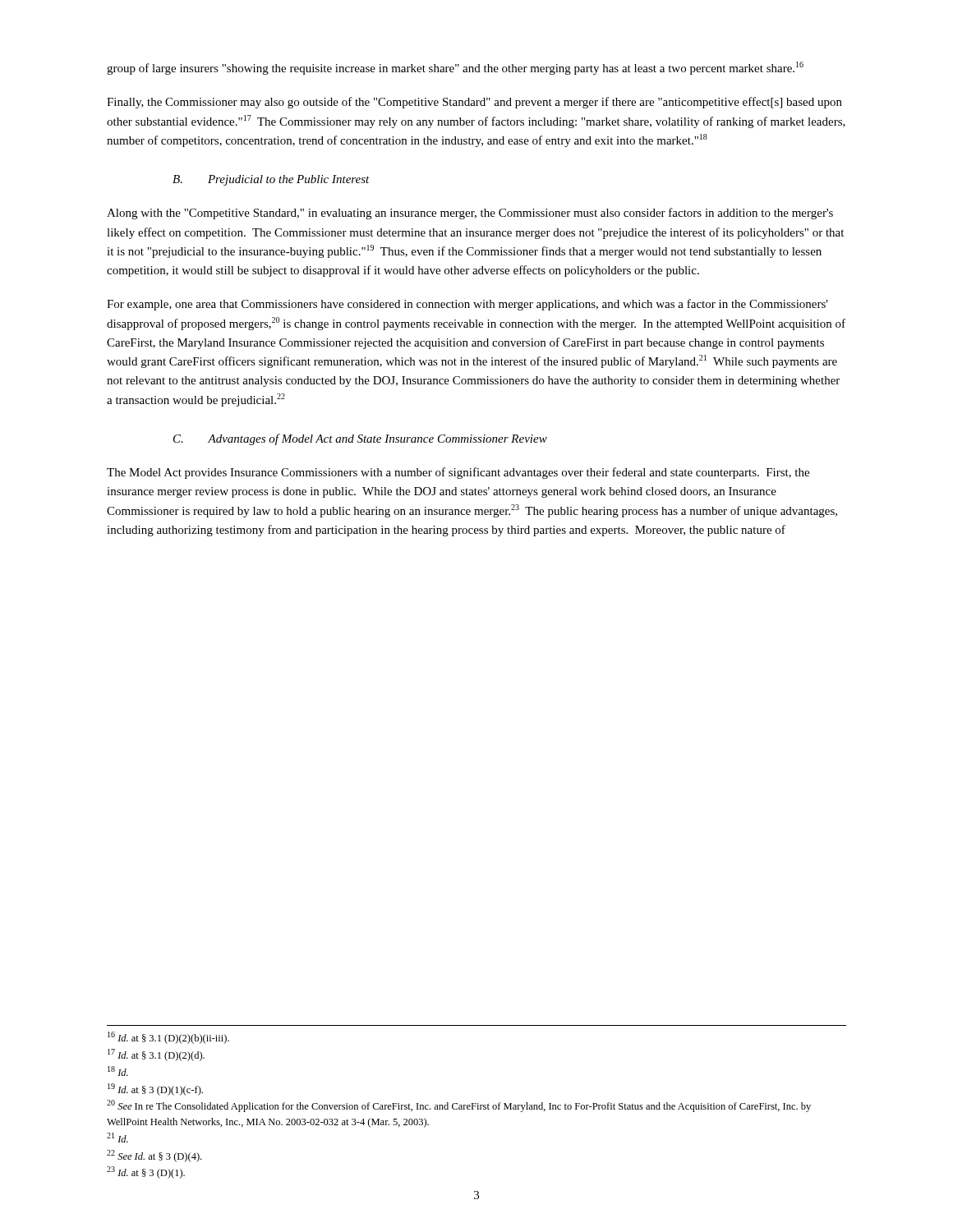This screenshot has height=1232, width=953.
Task: Click on the region starting "18 Id."
Action: (118, 1072)
